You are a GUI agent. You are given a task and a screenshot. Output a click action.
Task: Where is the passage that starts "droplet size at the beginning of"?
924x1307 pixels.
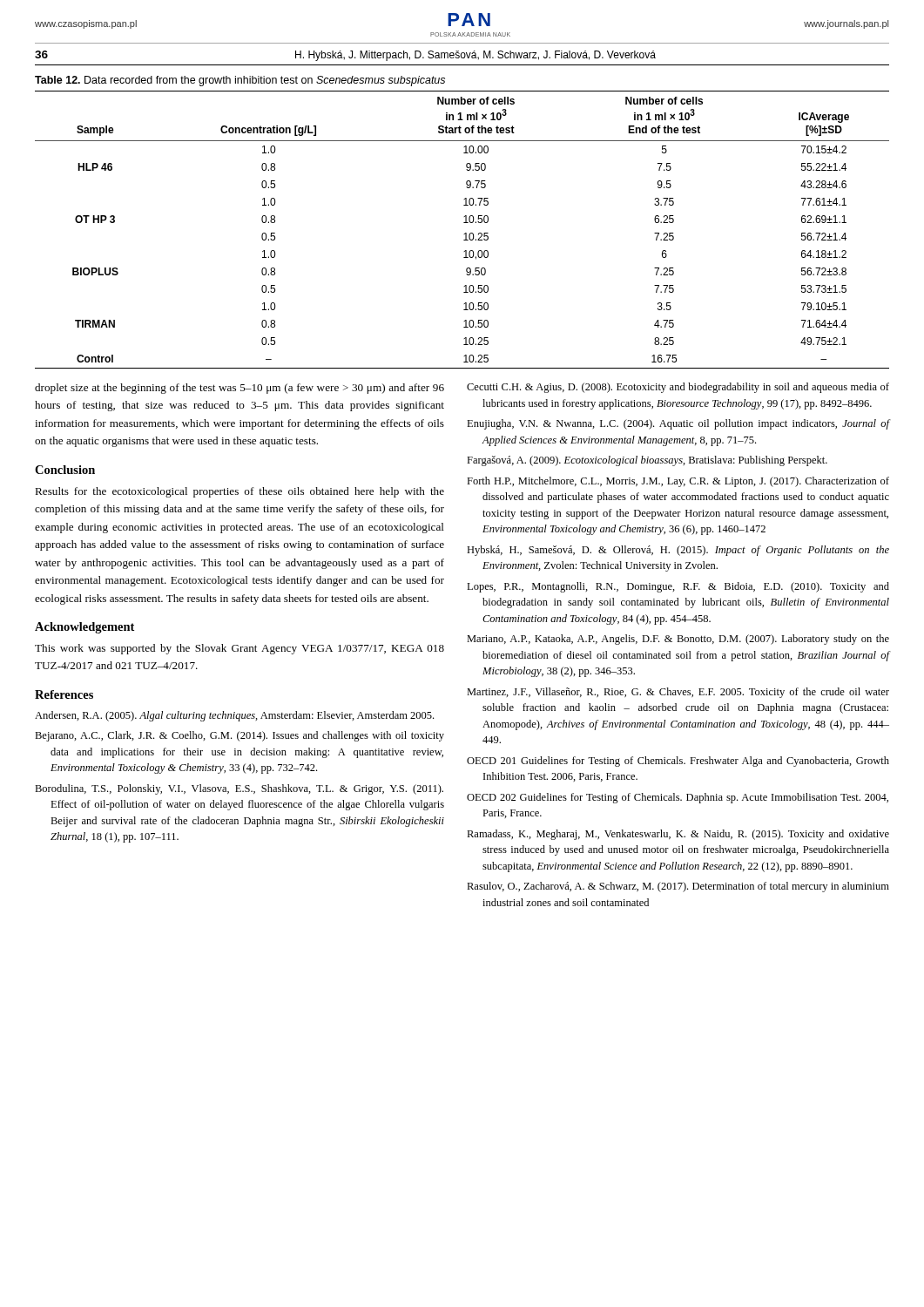pos(240,414)
